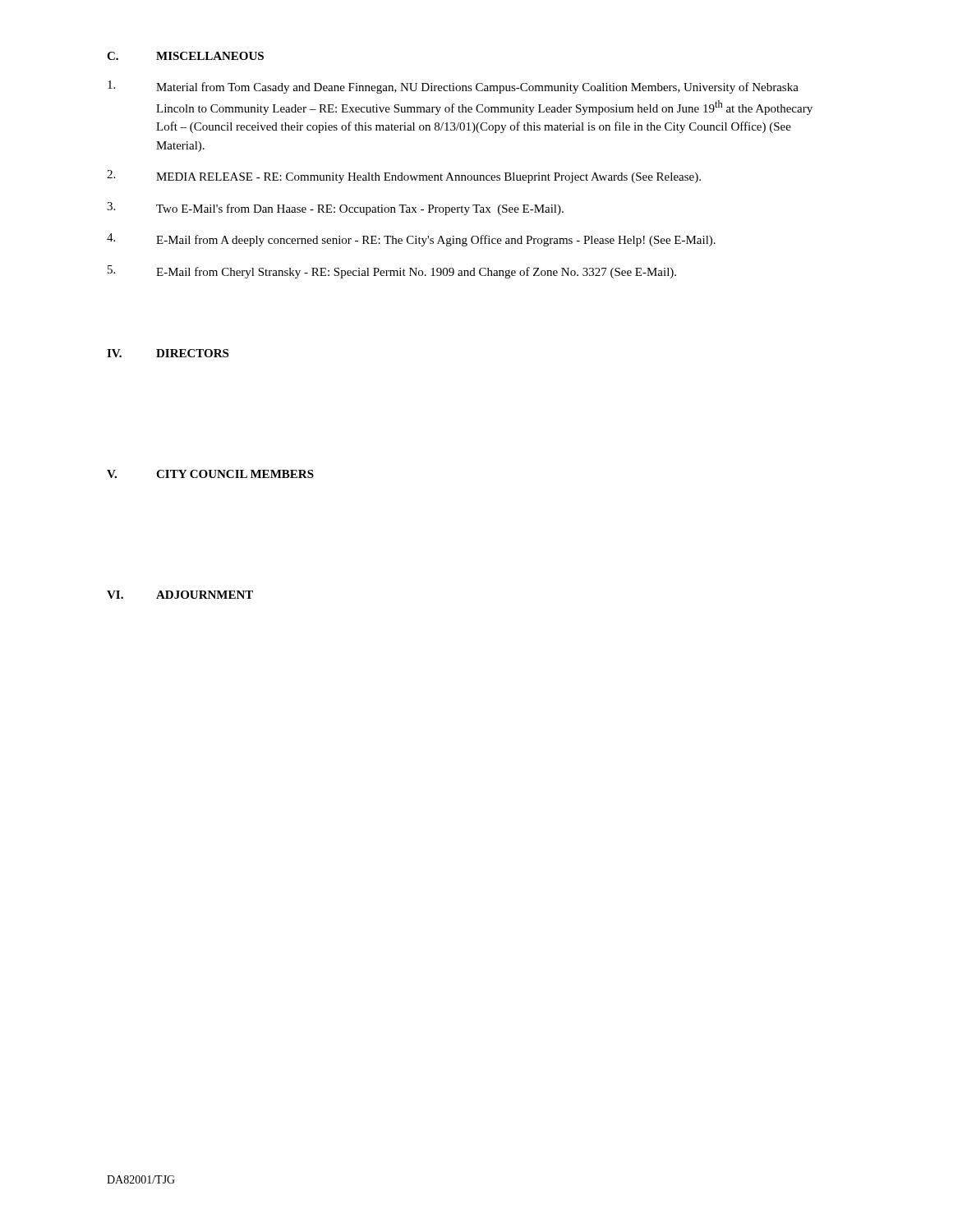The width and height of the screenshot is (953, 1232).
Task: Point to the passage starting "V. CITY COUNCIL"
Action: tap(210, 474)
